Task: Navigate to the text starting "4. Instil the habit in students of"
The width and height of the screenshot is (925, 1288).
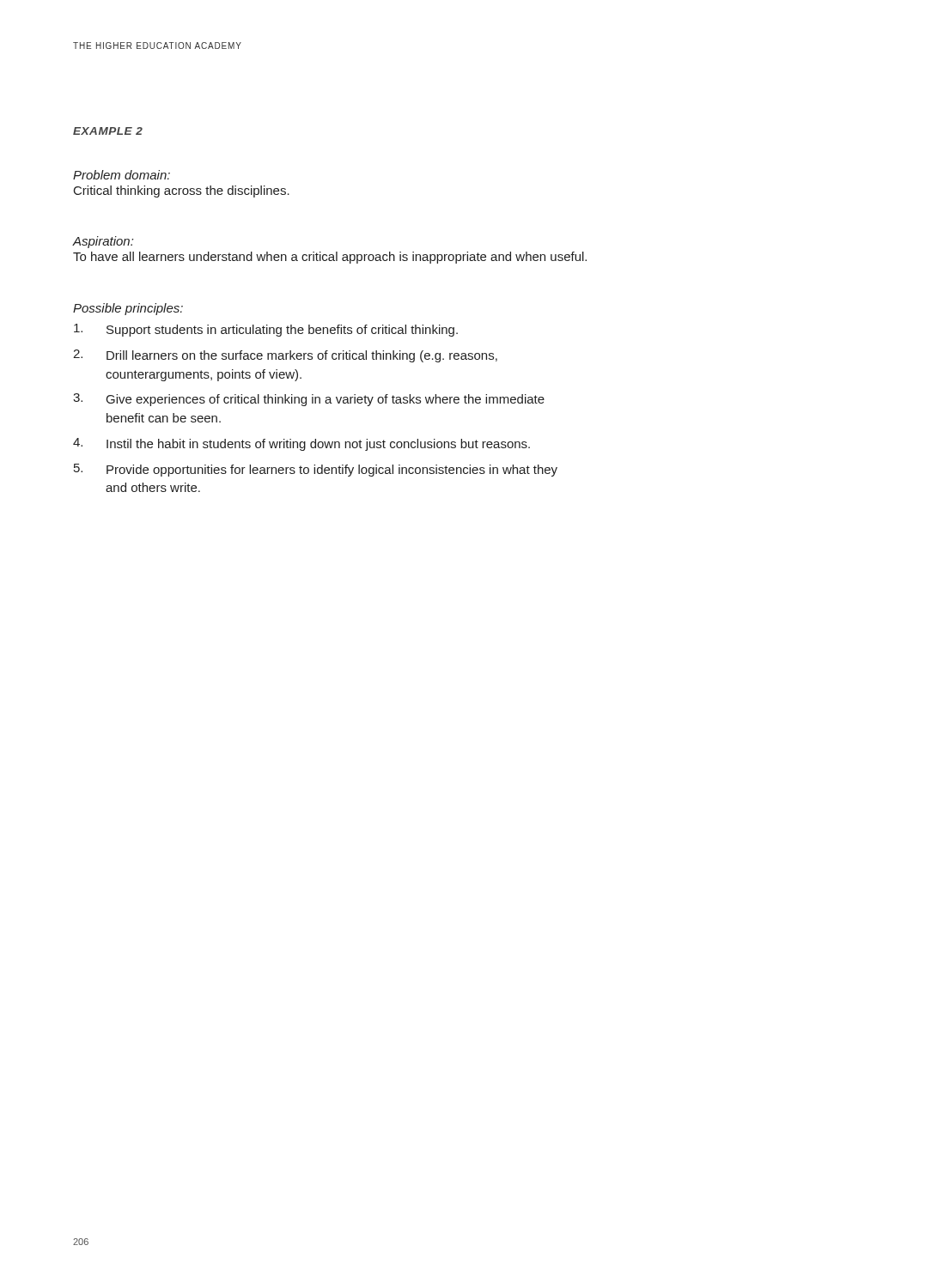Action: click(302, 444)
